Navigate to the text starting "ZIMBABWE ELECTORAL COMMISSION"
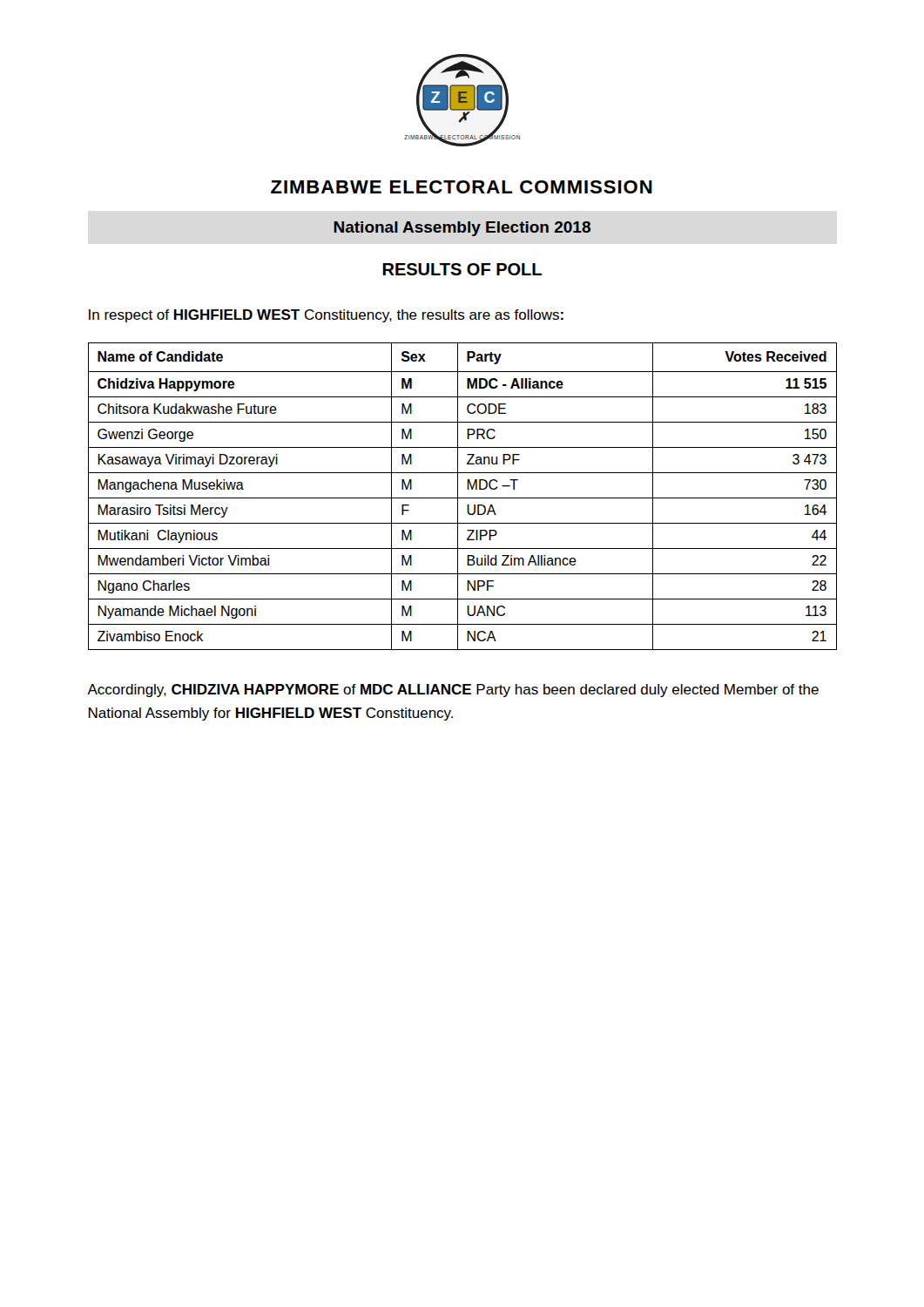Viewport: 924px width, 1307px height. click(x=462, y=187)
